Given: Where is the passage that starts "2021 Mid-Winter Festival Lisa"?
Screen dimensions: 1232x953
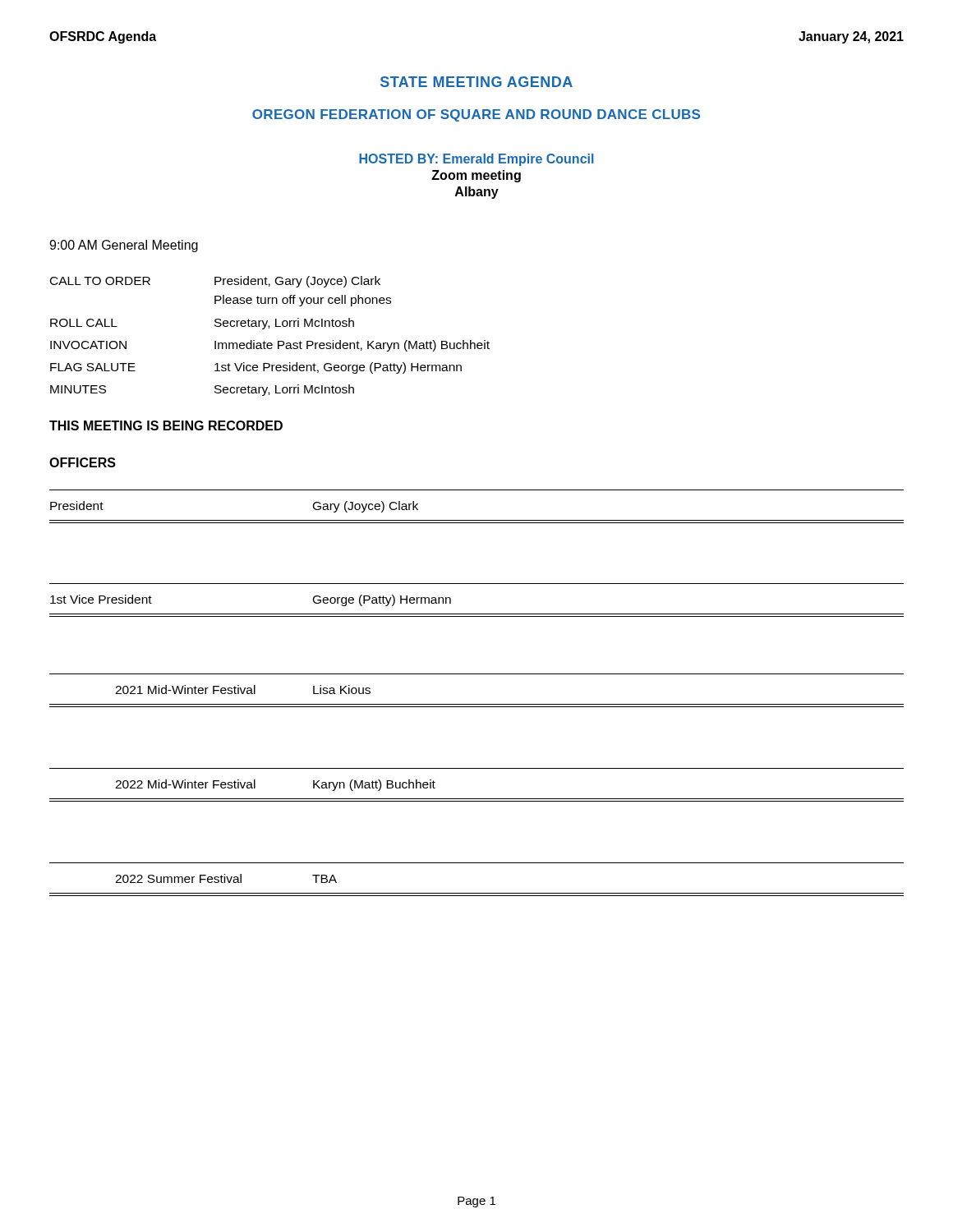Looking at the screenshot, I should 243,690.
